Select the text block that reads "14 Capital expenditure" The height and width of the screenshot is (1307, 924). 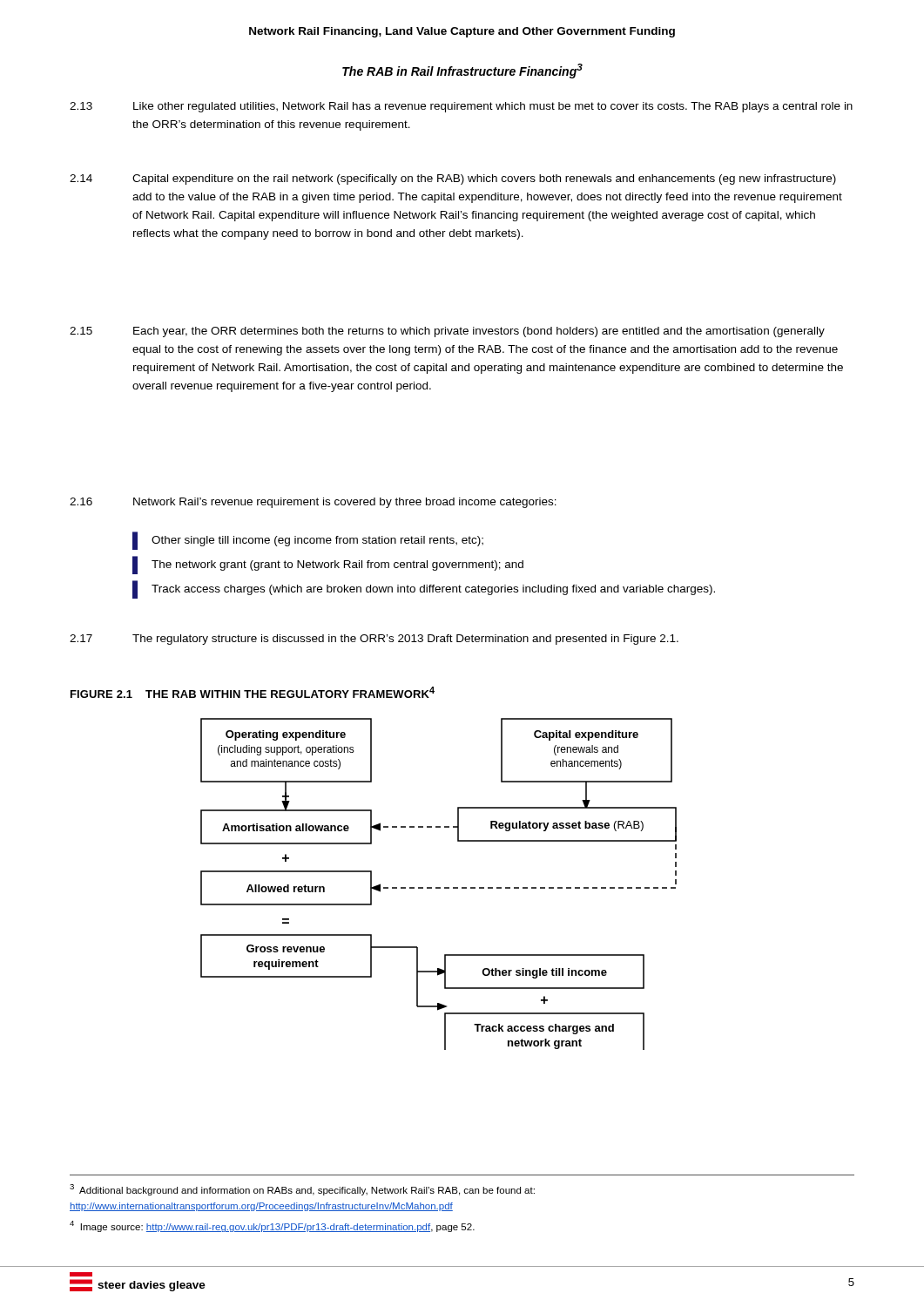pos(462,206)
